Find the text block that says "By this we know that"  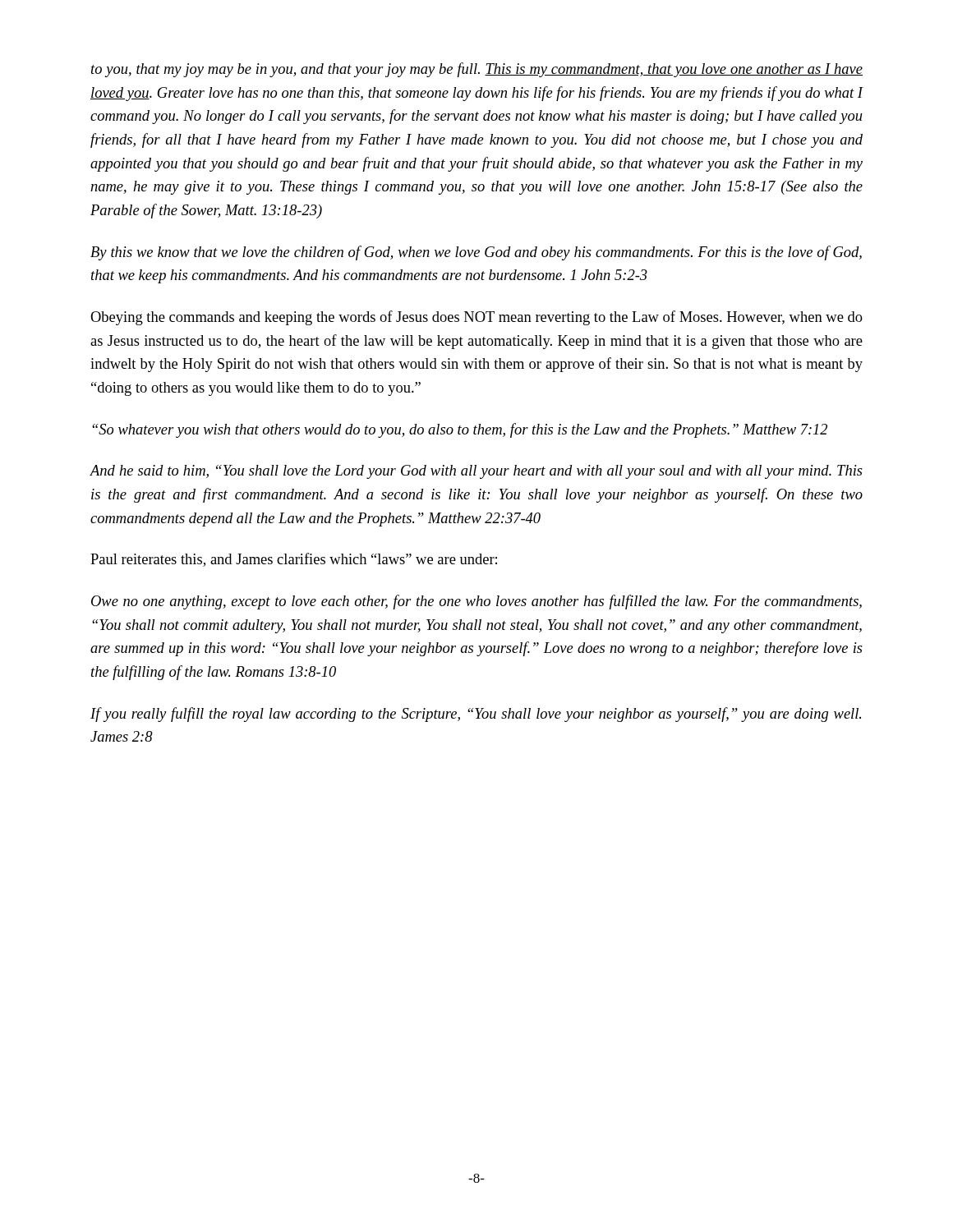coord(476,264)
